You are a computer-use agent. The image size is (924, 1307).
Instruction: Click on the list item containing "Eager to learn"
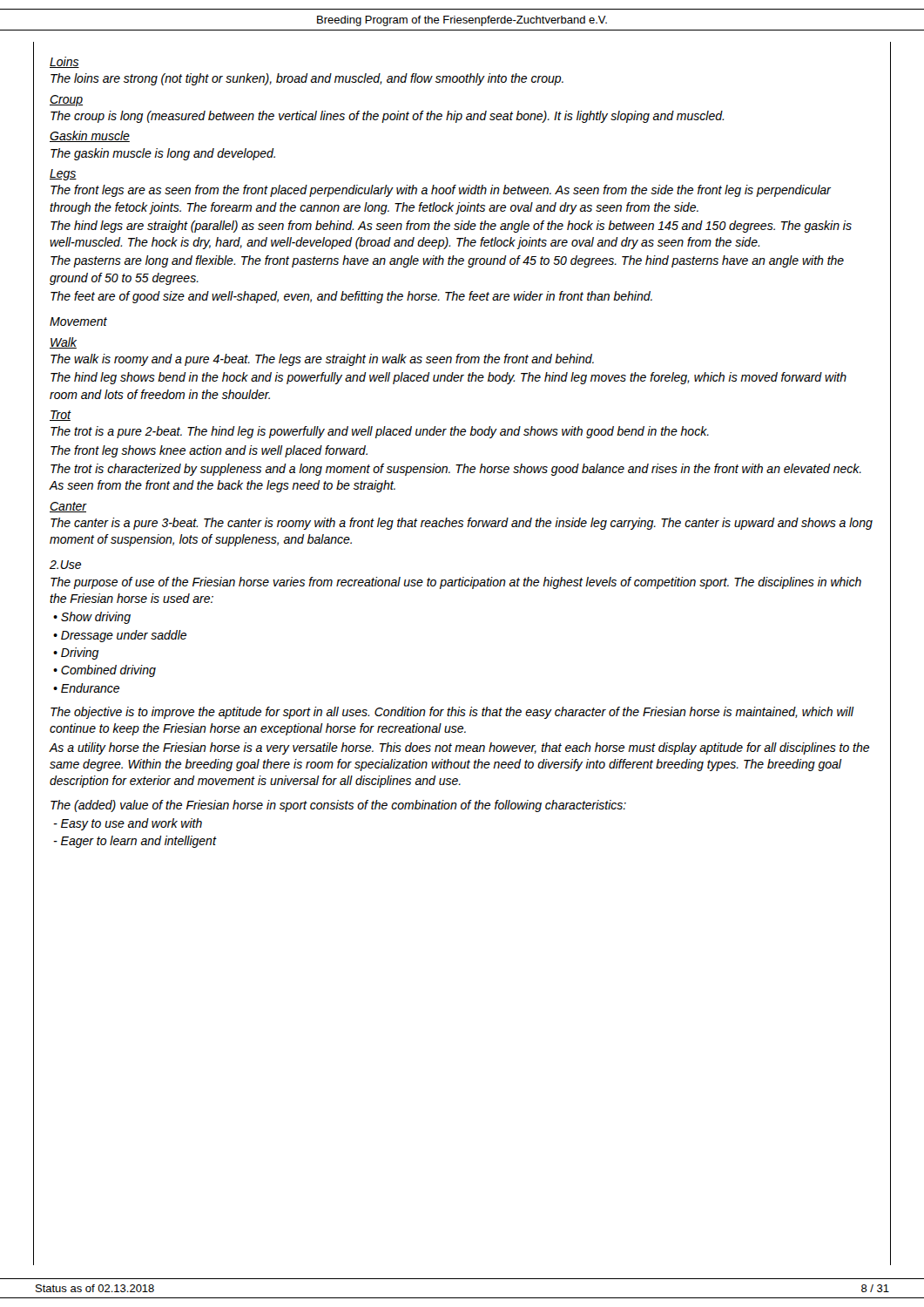(134, 841)
